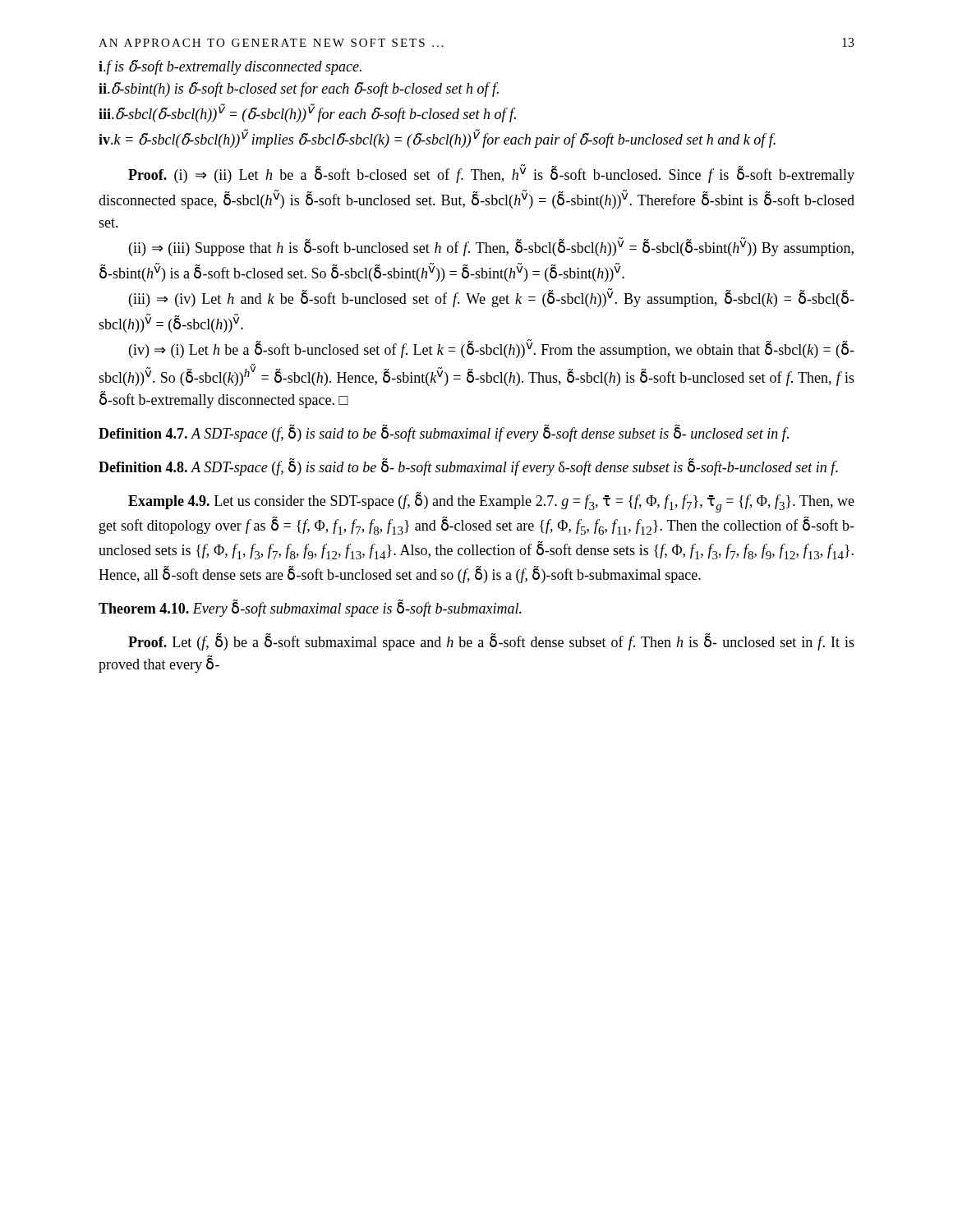The width and height of the screenshot is (953, 1232).
Task: Click on the text block with the text "Proof. Let (f, δ̃) be a"
Action: coord(476,654)
